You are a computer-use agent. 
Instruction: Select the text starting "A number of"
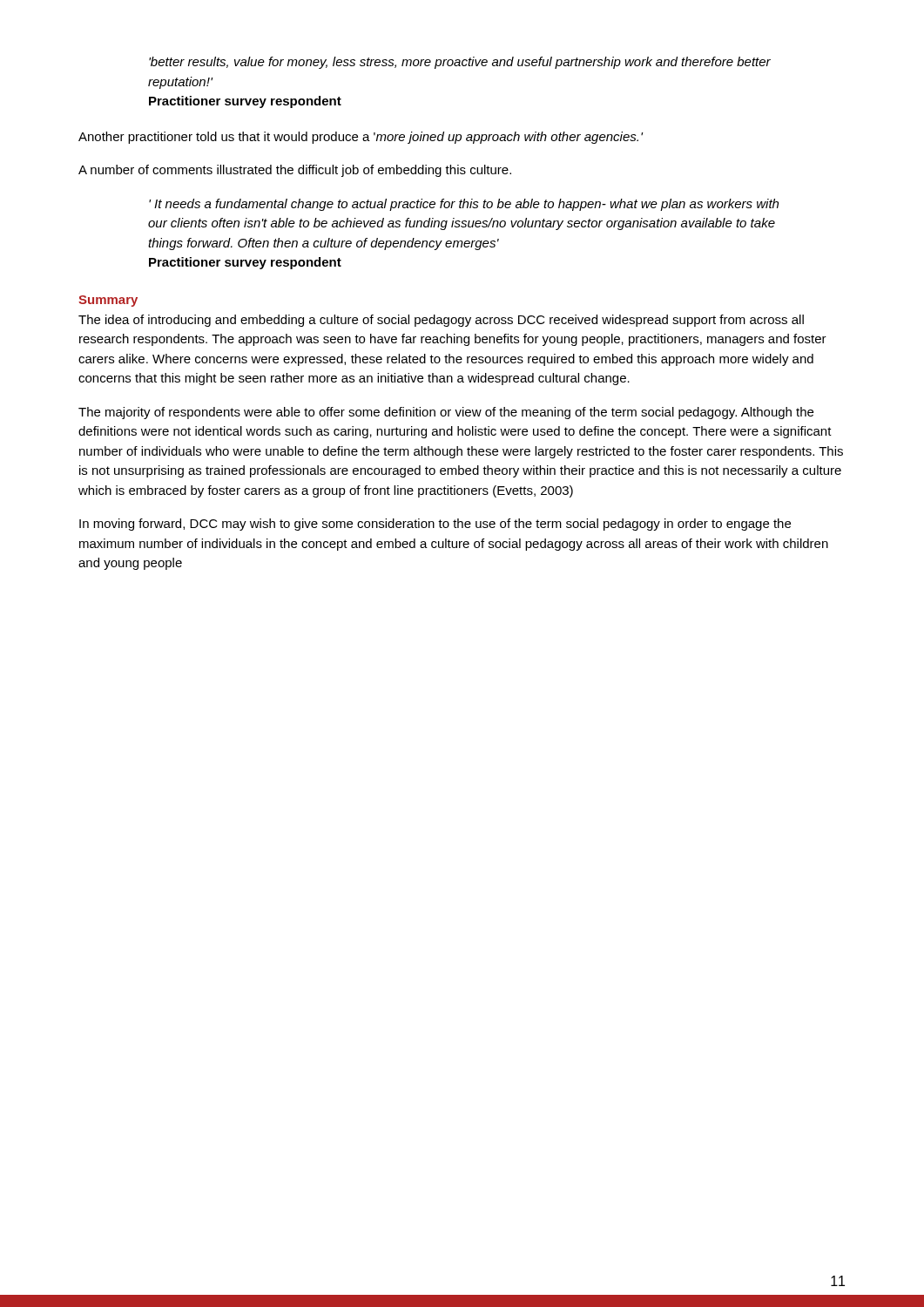click(x=462, y=170)
